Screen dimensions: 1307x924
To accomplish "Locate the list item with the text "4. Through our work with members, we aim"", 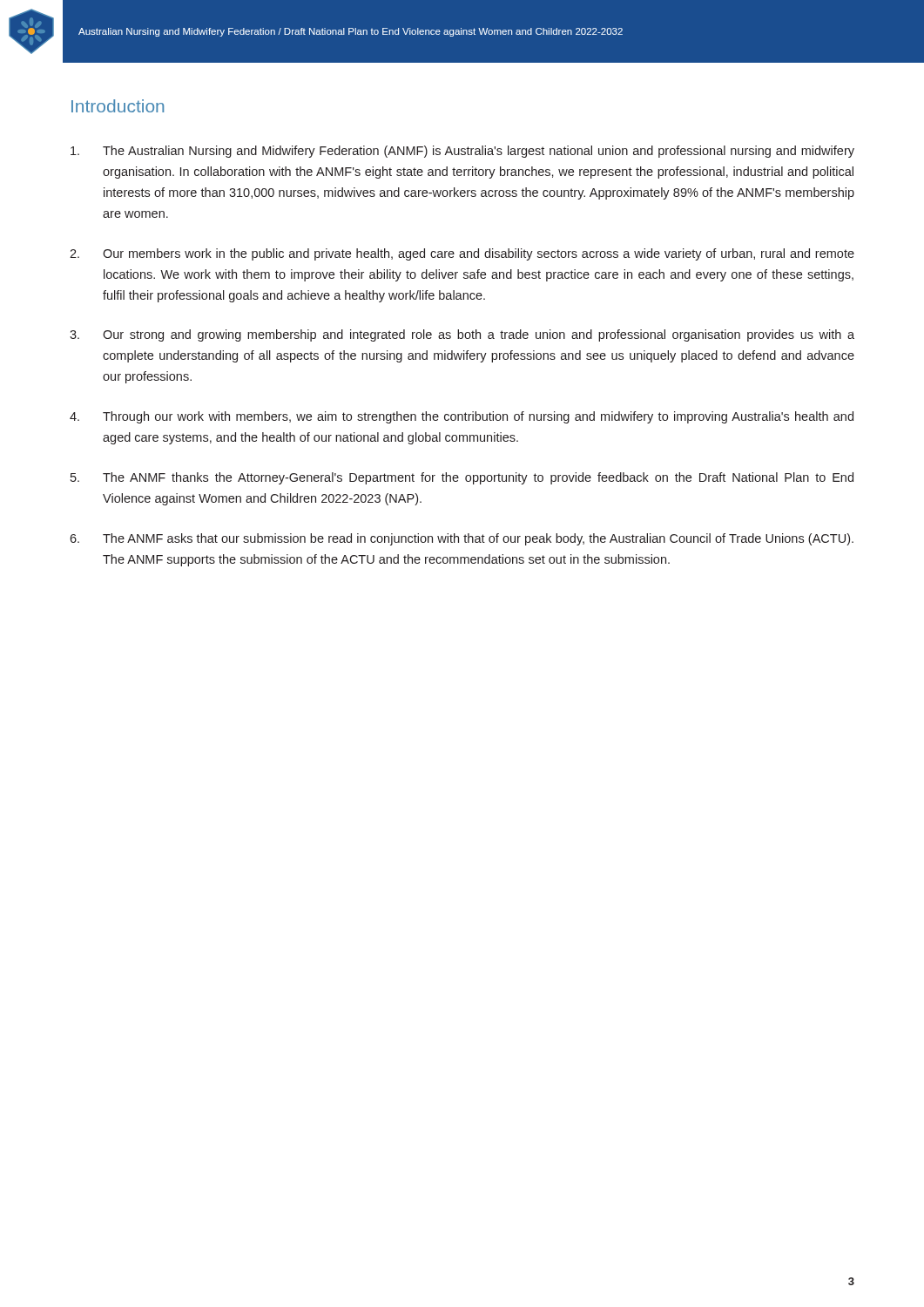I will (x=462, y=428).
